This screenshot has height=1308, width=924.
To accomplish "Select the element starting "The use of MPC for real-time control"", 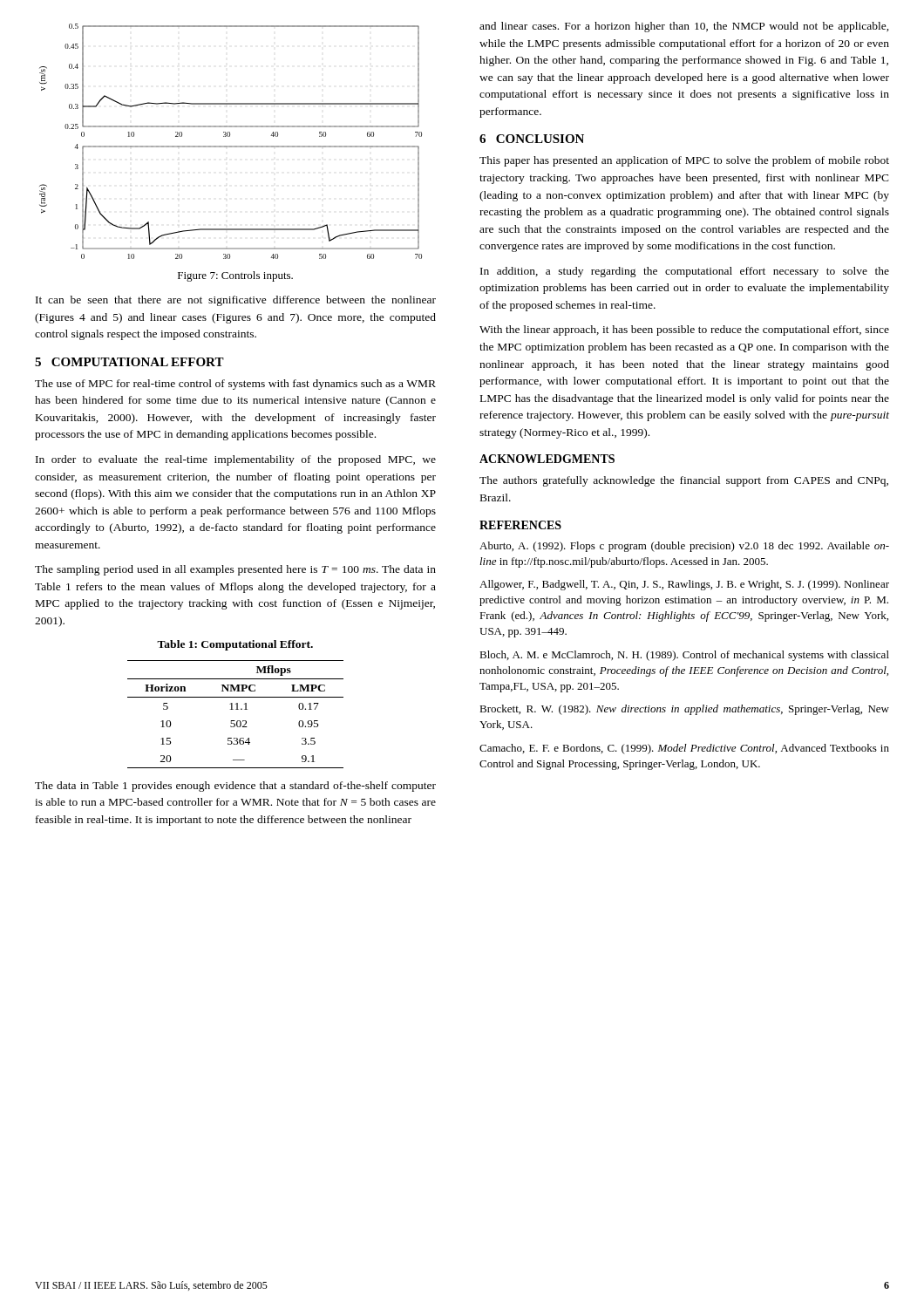I will pyautogui.click(x=235, y=409).
